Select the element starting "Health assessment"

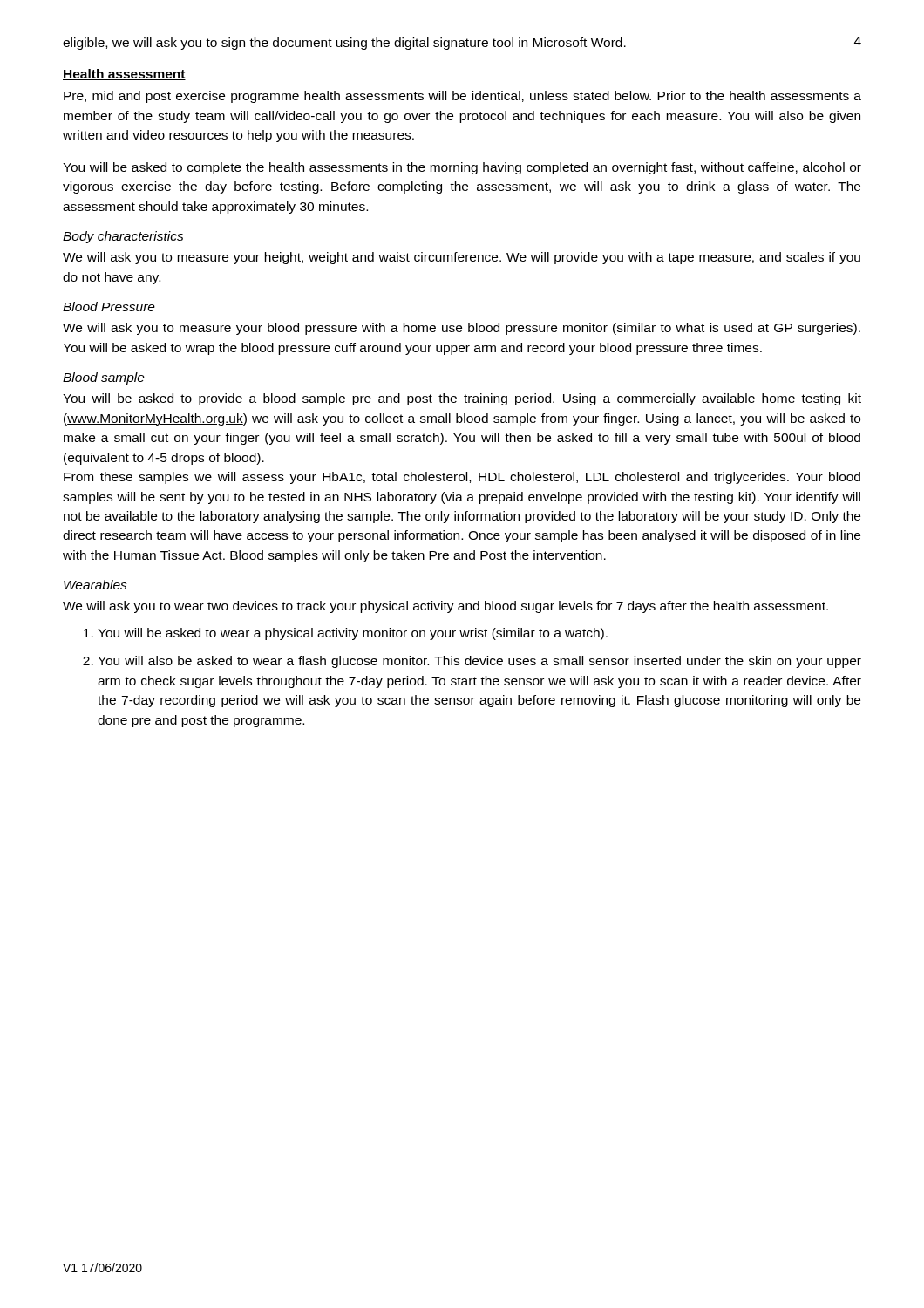[124, 74]
